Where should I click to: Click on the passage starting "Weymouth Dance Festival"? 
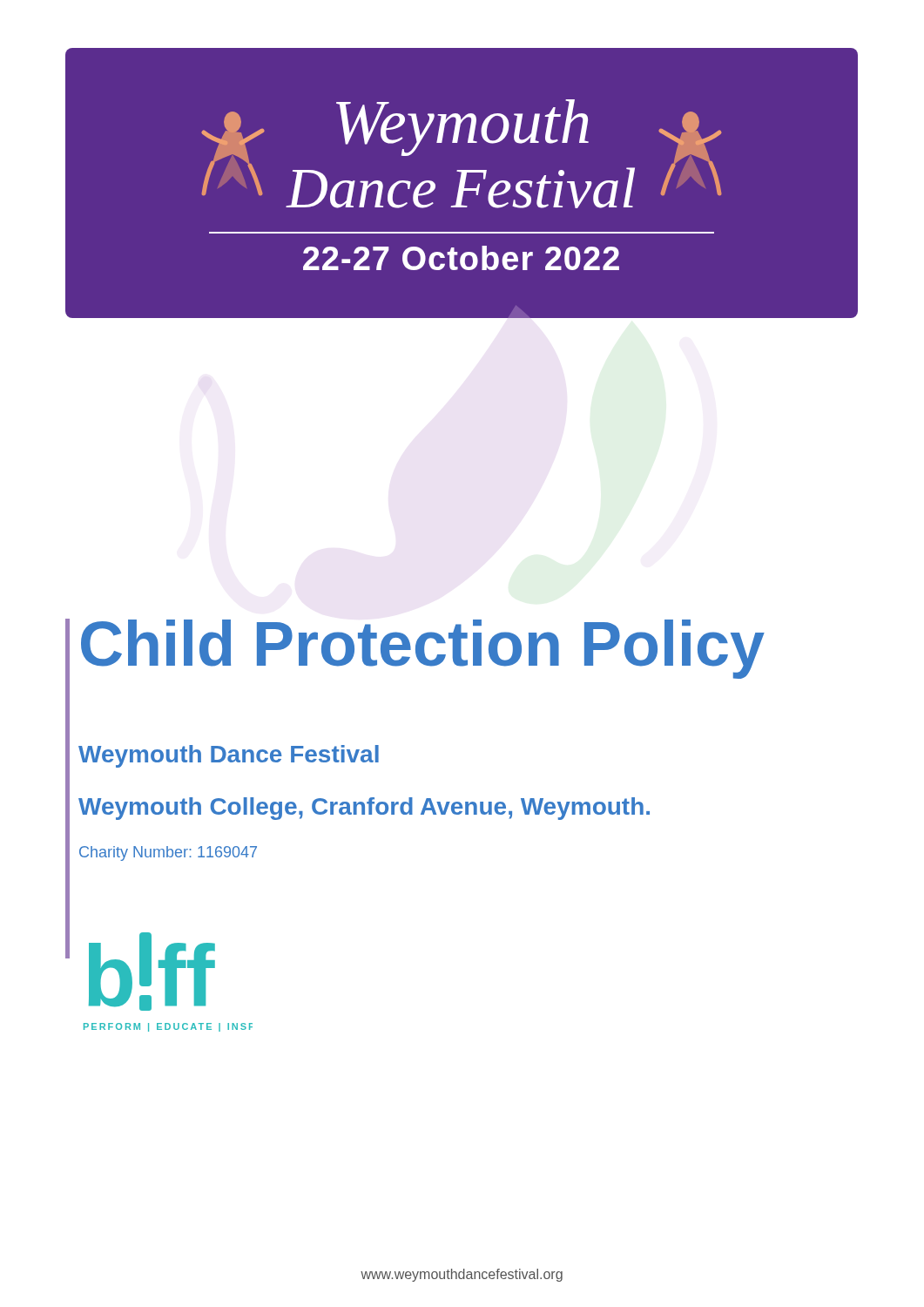(229, 754)
